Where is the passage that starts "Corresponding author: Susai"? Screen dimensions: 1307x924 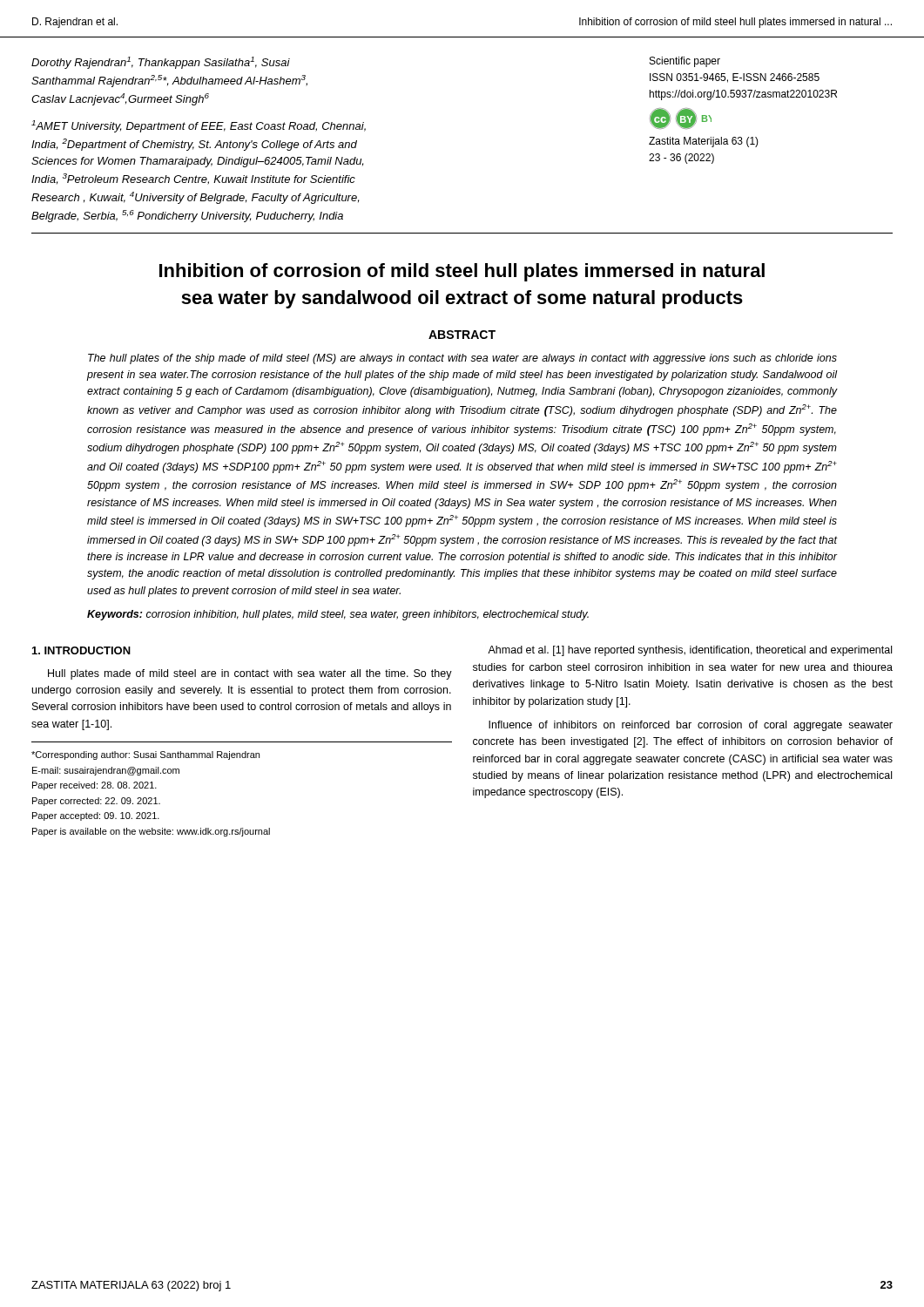pyautogui.click(x=145, y=755)
